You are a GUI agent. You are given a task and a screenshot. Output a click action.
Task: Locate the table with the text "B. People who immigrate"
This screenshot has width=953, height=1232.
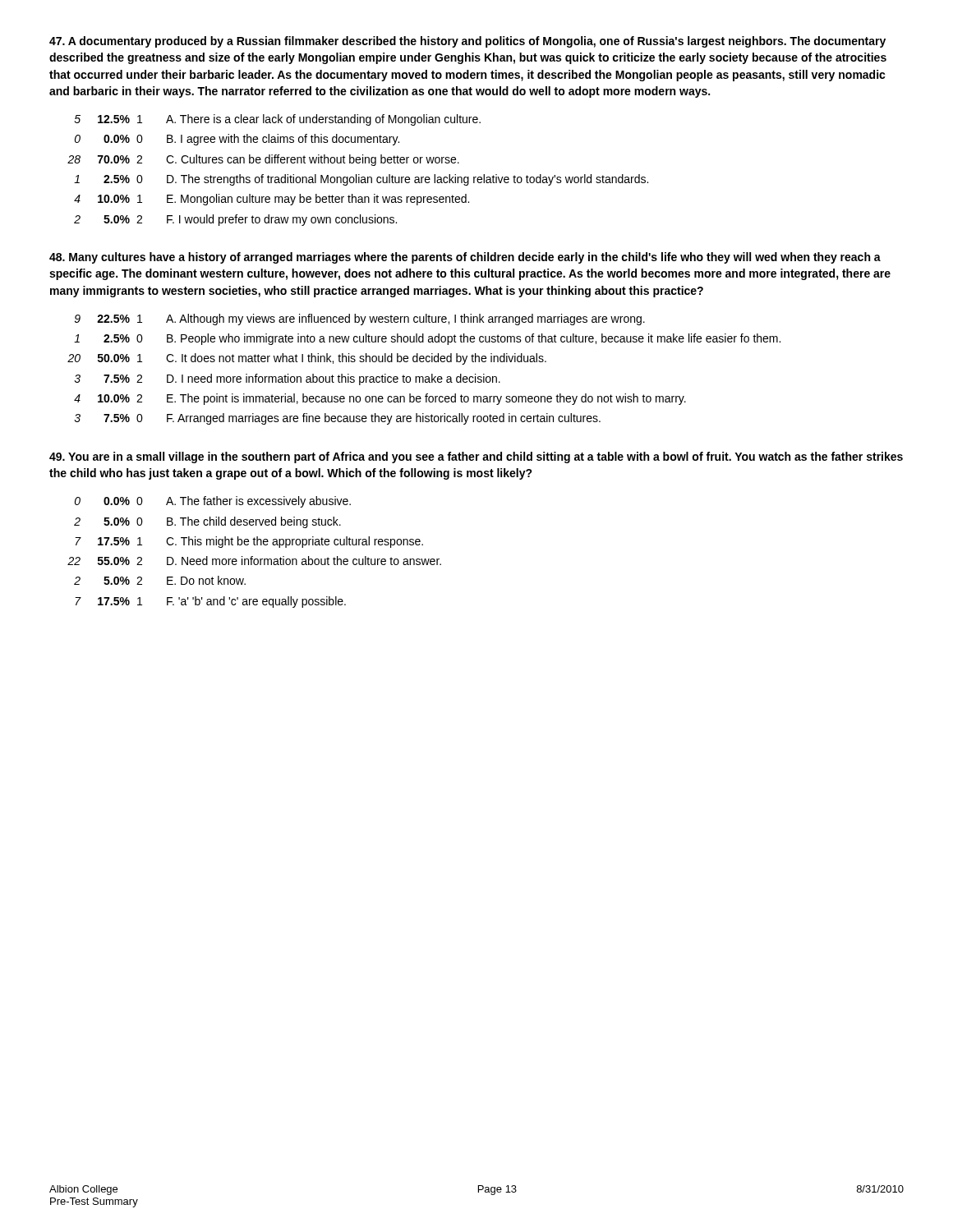click(476, 369)
